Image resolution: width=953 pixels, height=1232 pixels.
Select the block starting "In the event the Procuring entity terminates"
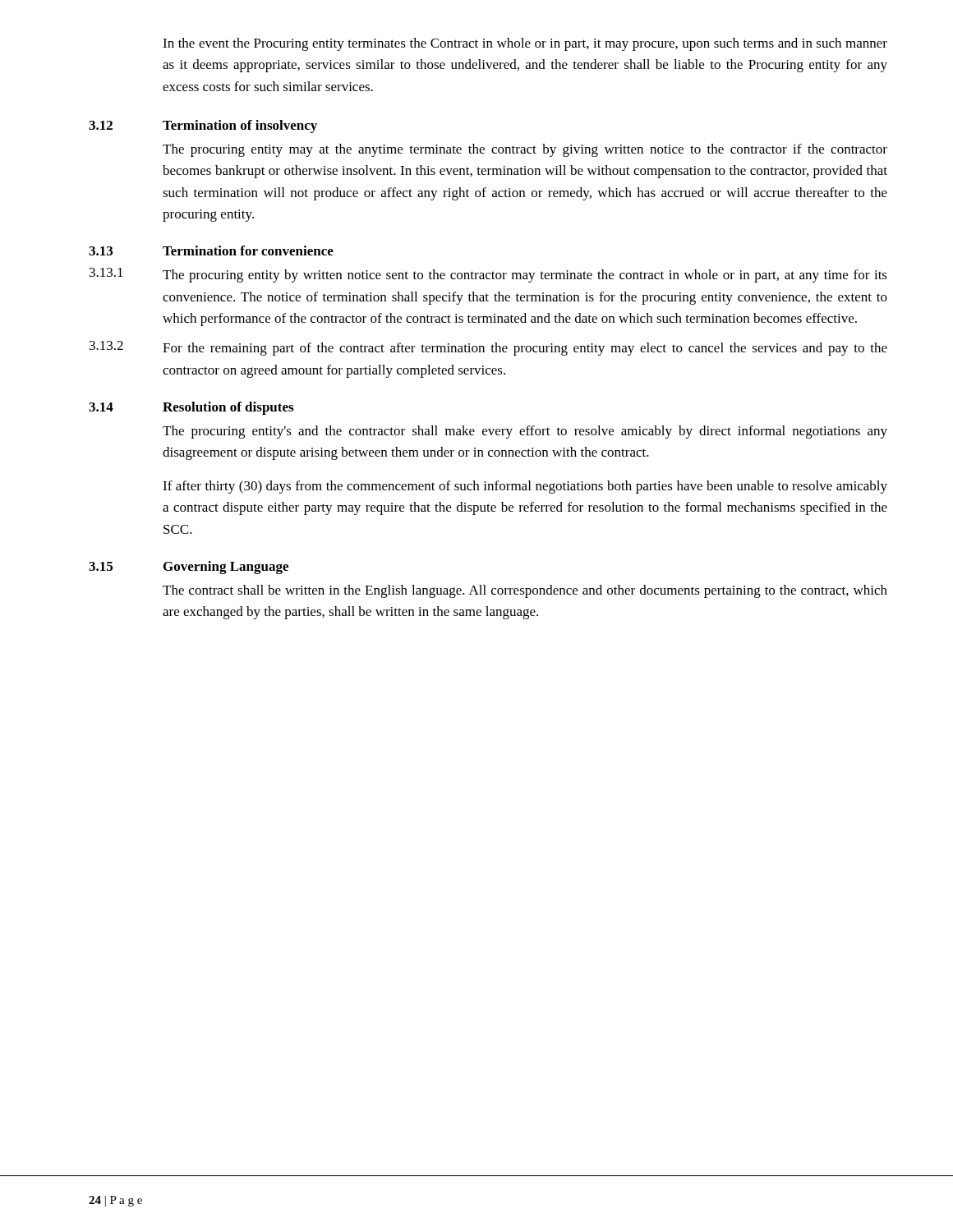point(525,65)
